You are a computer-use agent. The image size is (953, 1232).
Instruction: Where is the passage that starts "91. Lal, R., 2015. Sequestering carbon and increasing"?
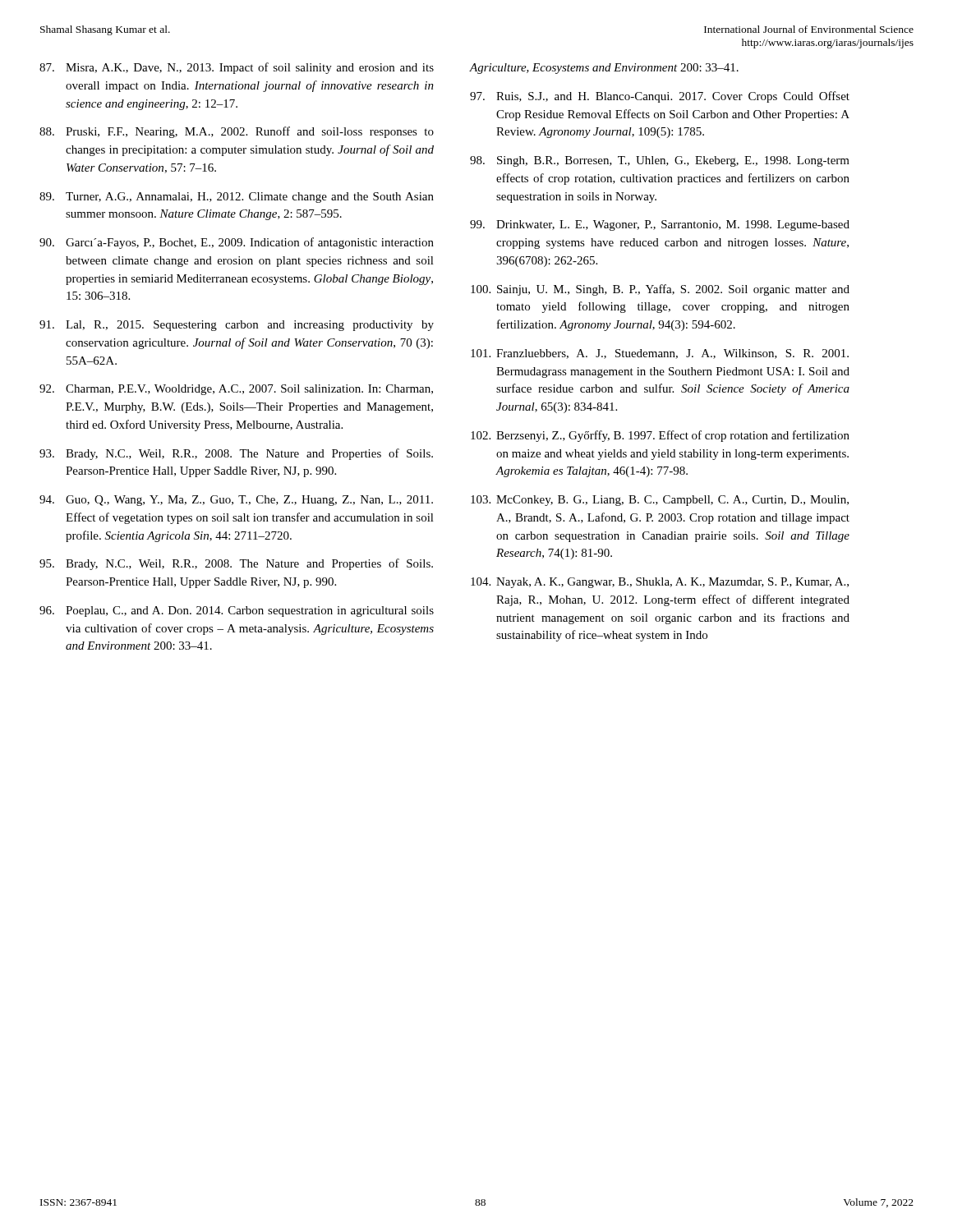point(237,343)
